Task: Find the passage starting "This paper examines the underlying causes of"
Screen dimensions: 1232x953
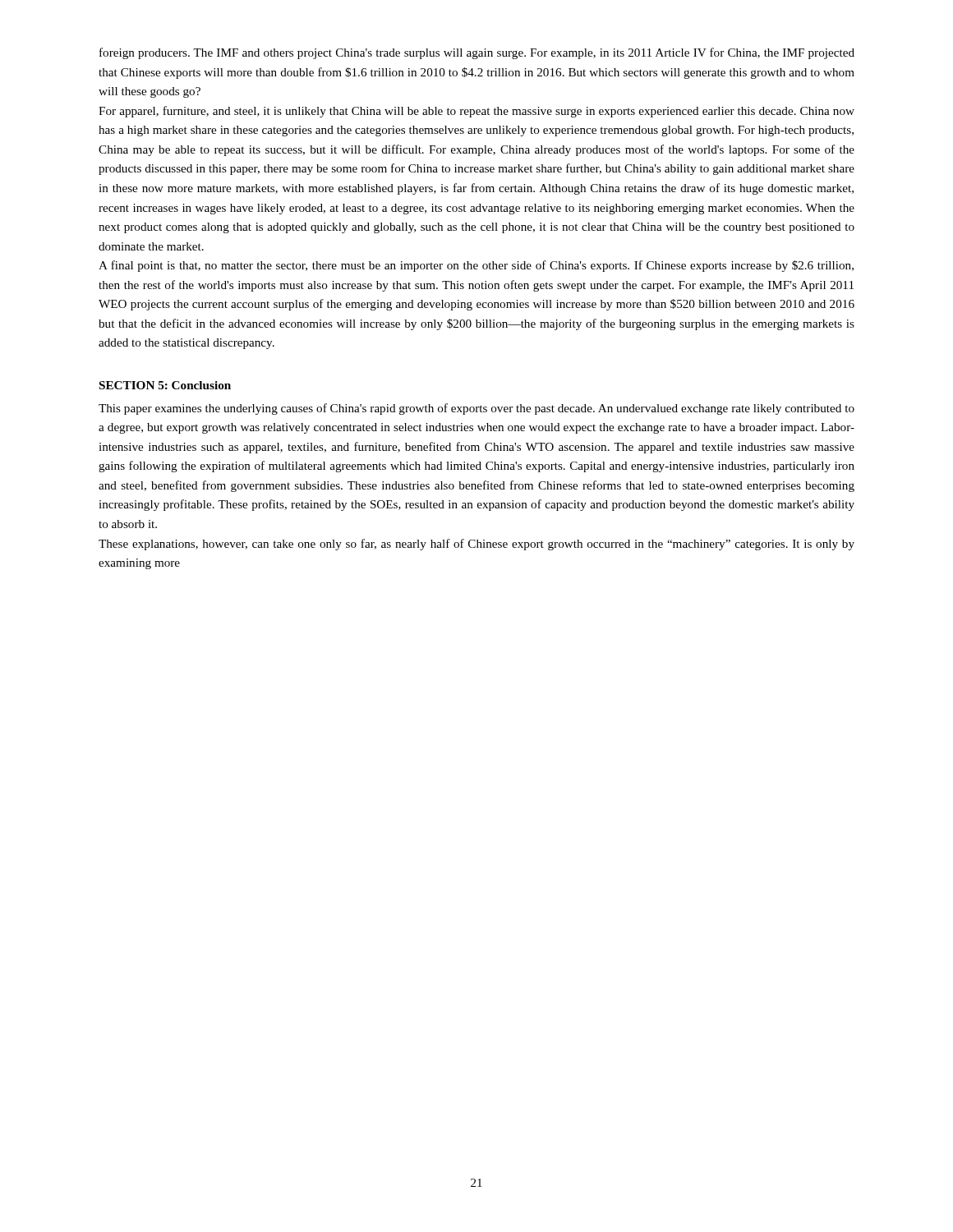Action: 476,466
